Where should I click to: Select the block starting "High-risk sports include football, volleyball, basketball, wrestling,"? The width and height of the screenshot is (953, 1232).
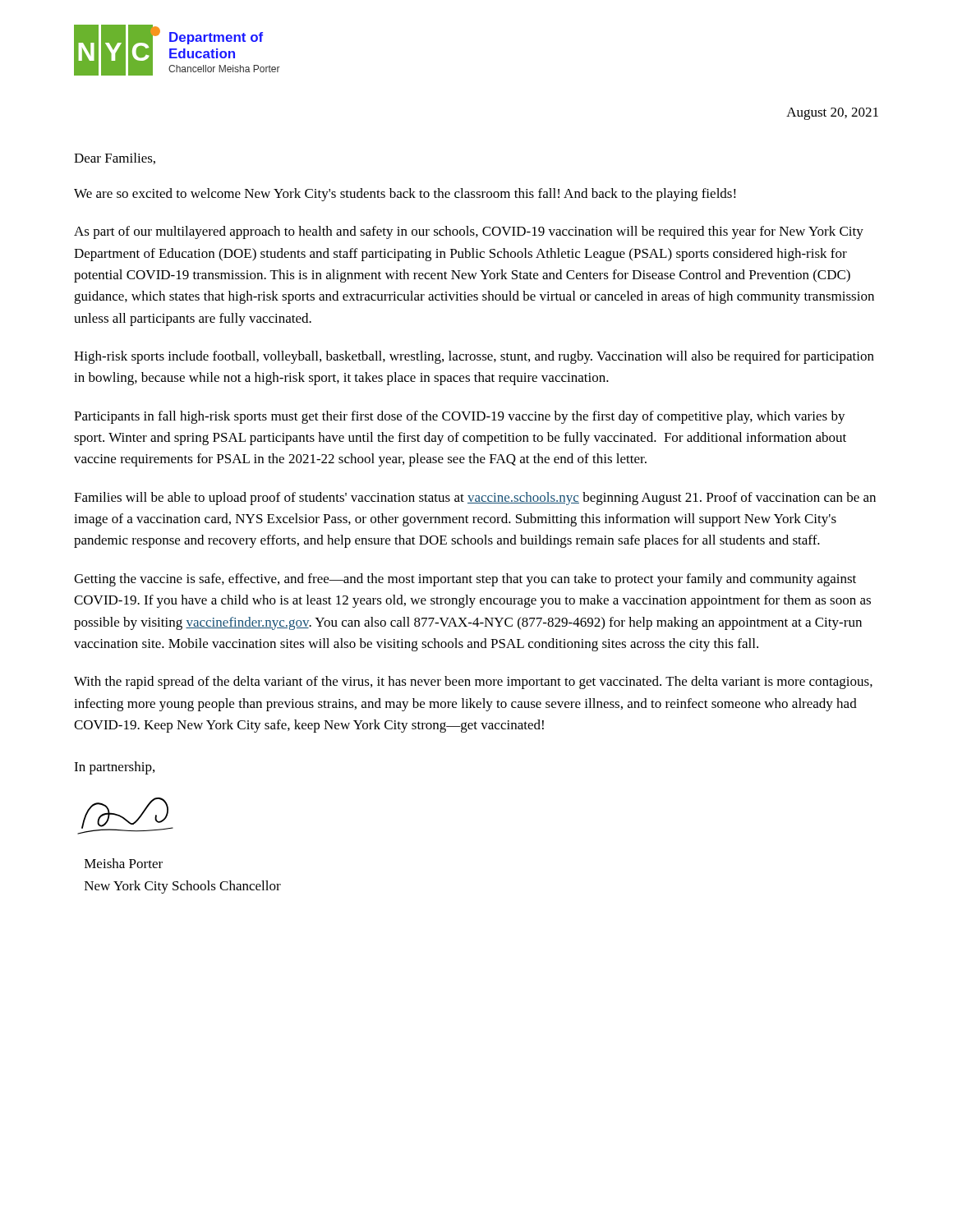coord(474,367)
